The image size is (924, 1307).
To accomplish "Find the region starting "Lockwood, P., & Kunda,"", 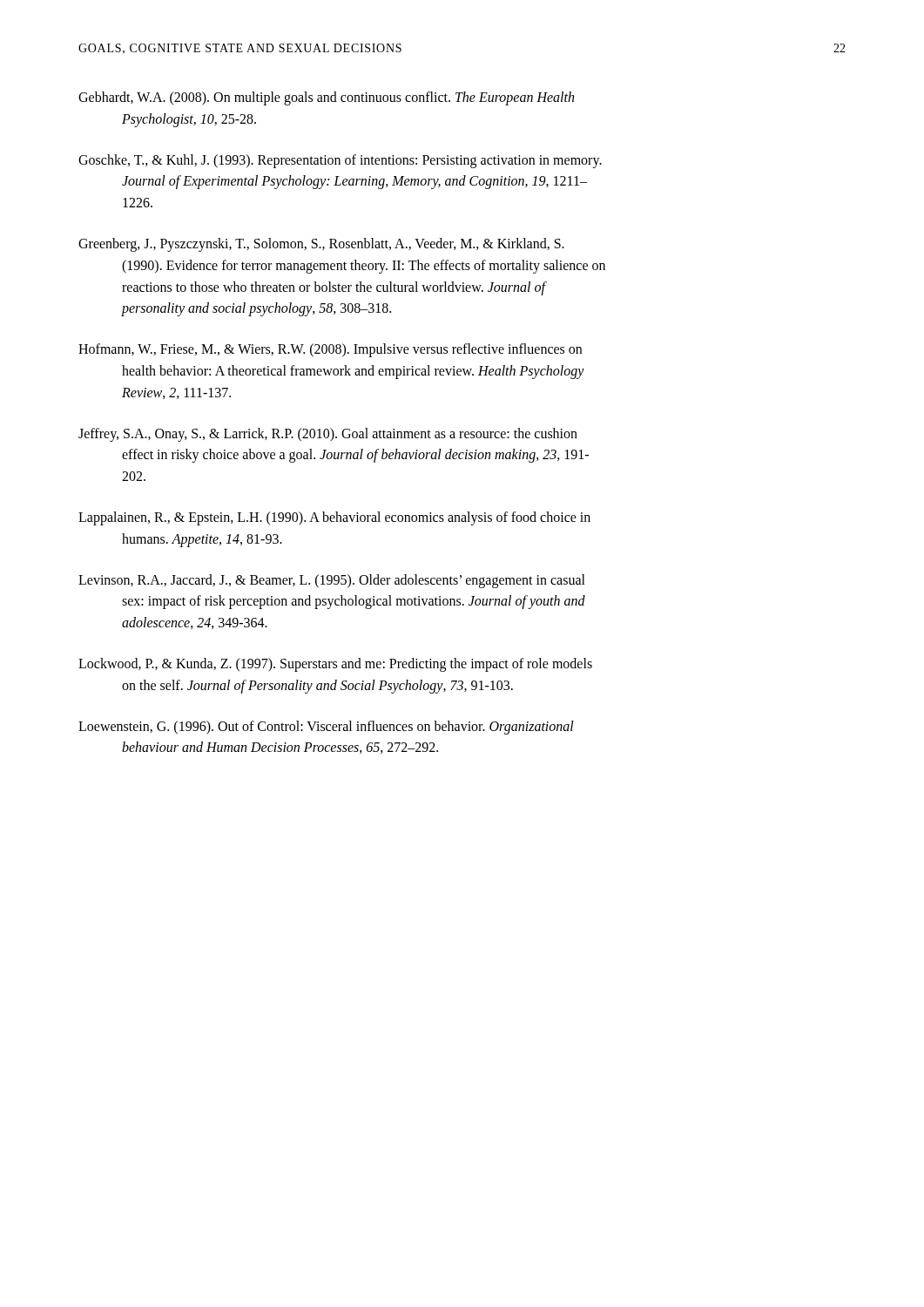I will click(x=462, y=675).
